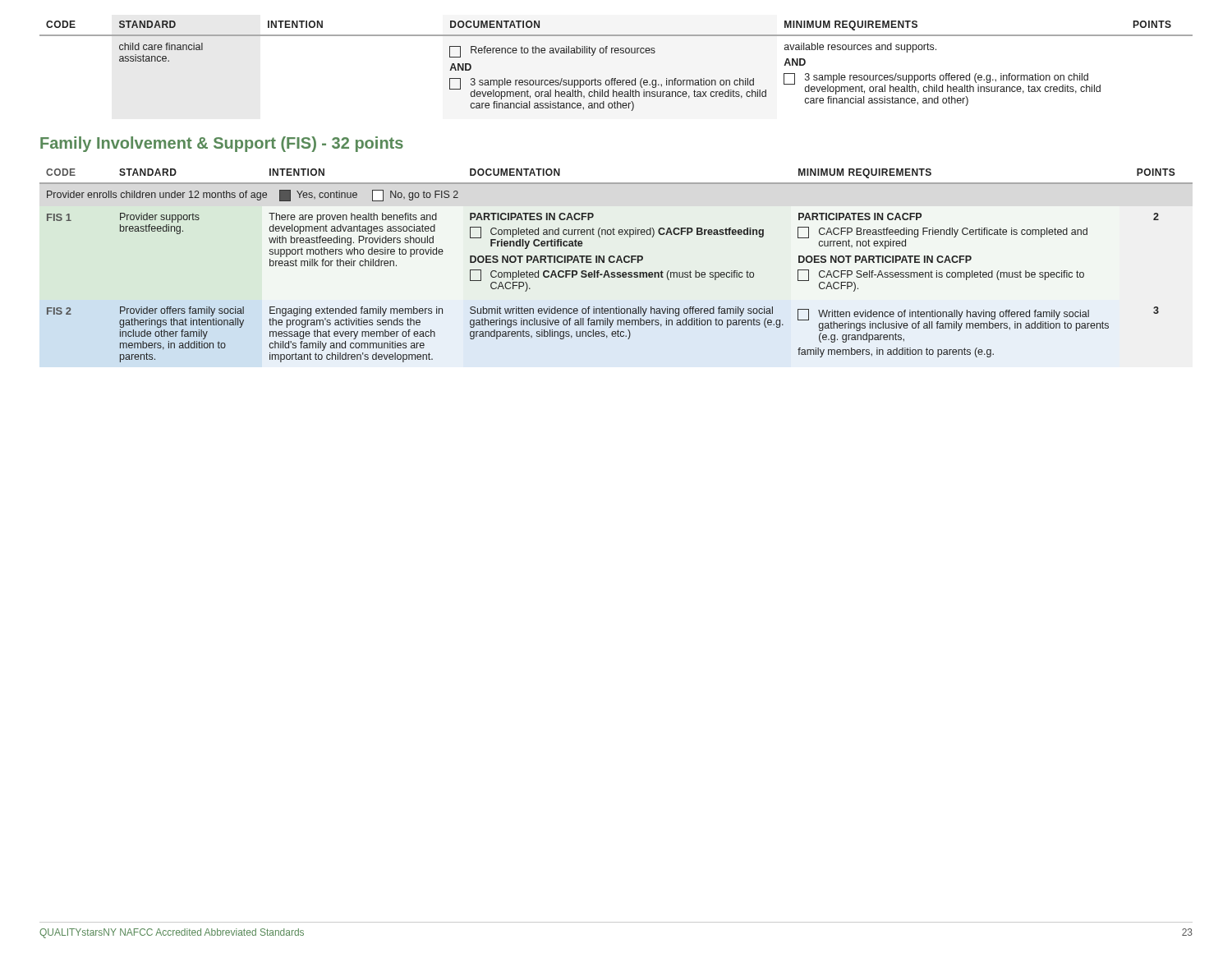Select the table that reads "Provider supports breastfeeding."
This screenshot has width=1232, height=953.
[616, 265]
